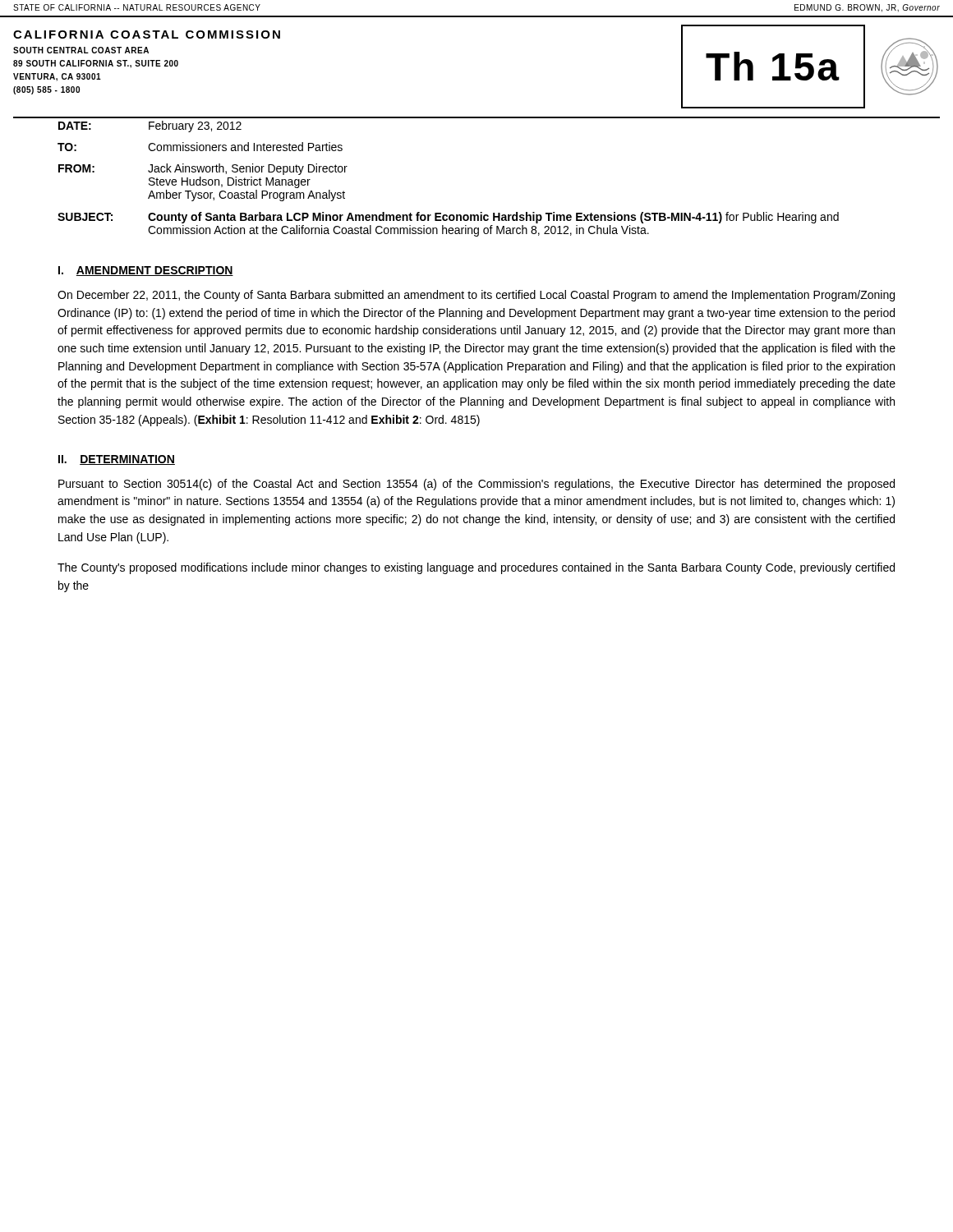Click on the text block with the text "DATE: February 23, 2012 TO: Commissioners and"

point(150,126)
